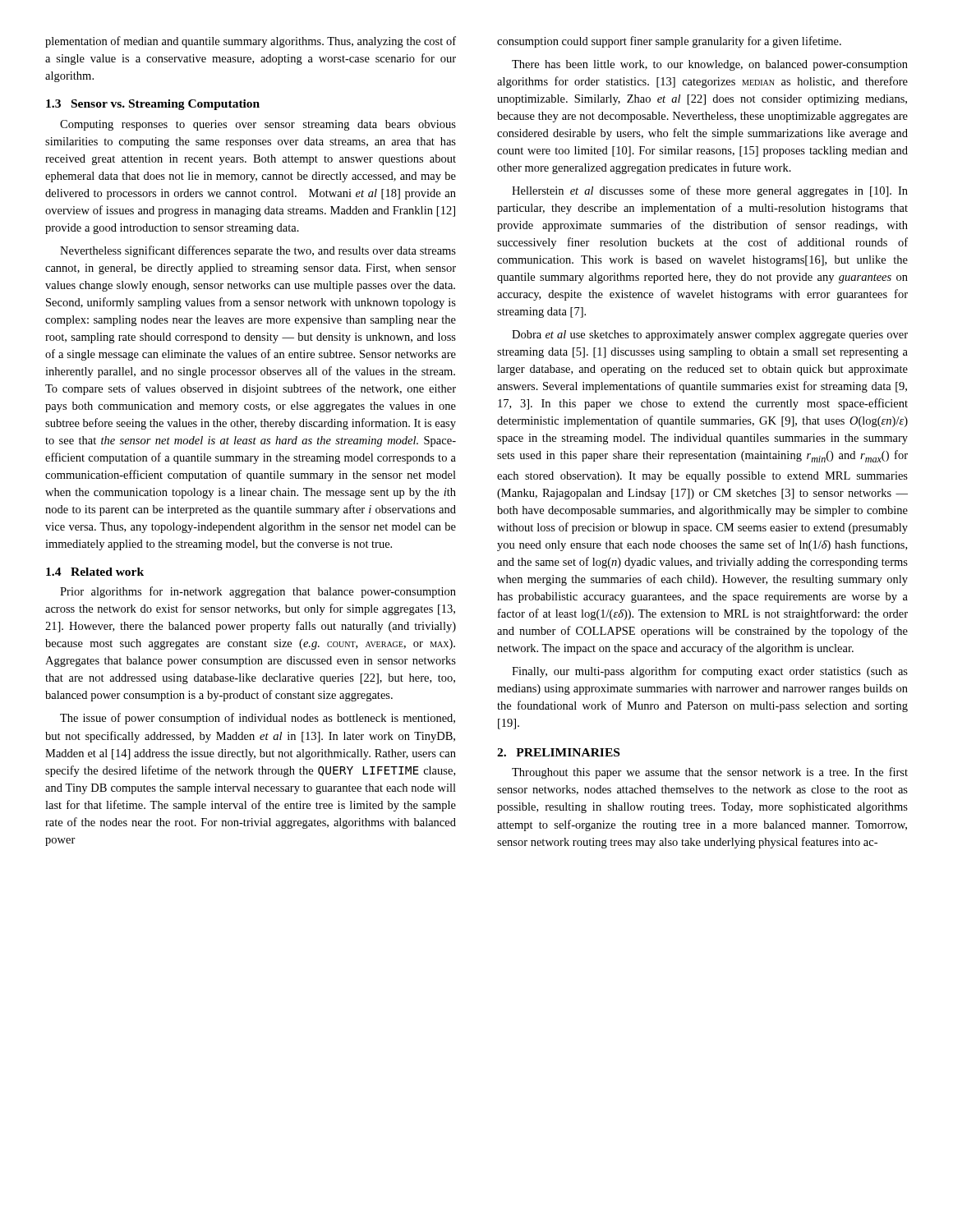Find the section header that reads "2. PRELIMINARIES"

(x=559, y=752)
